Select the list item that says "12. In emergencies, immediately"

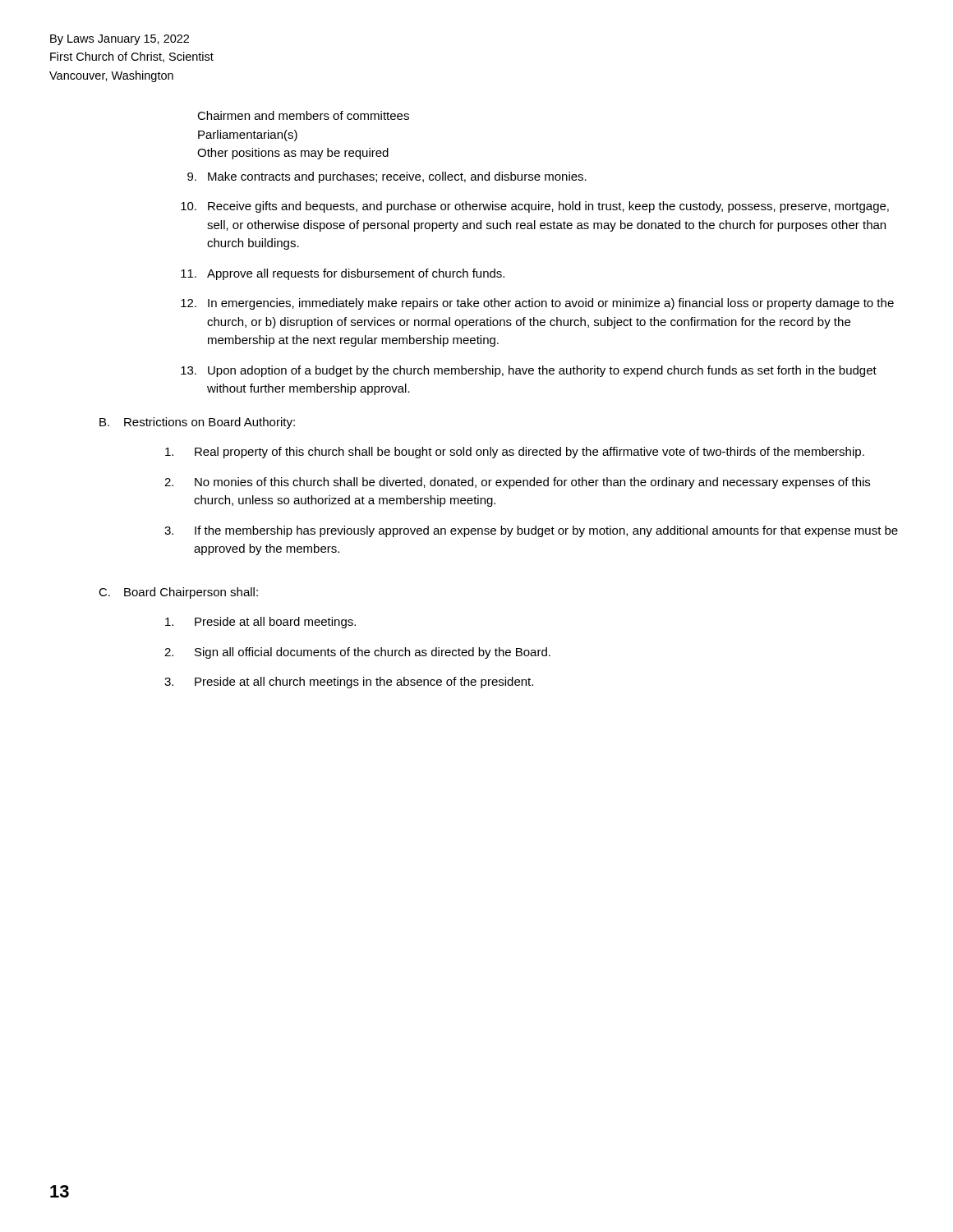530,322
